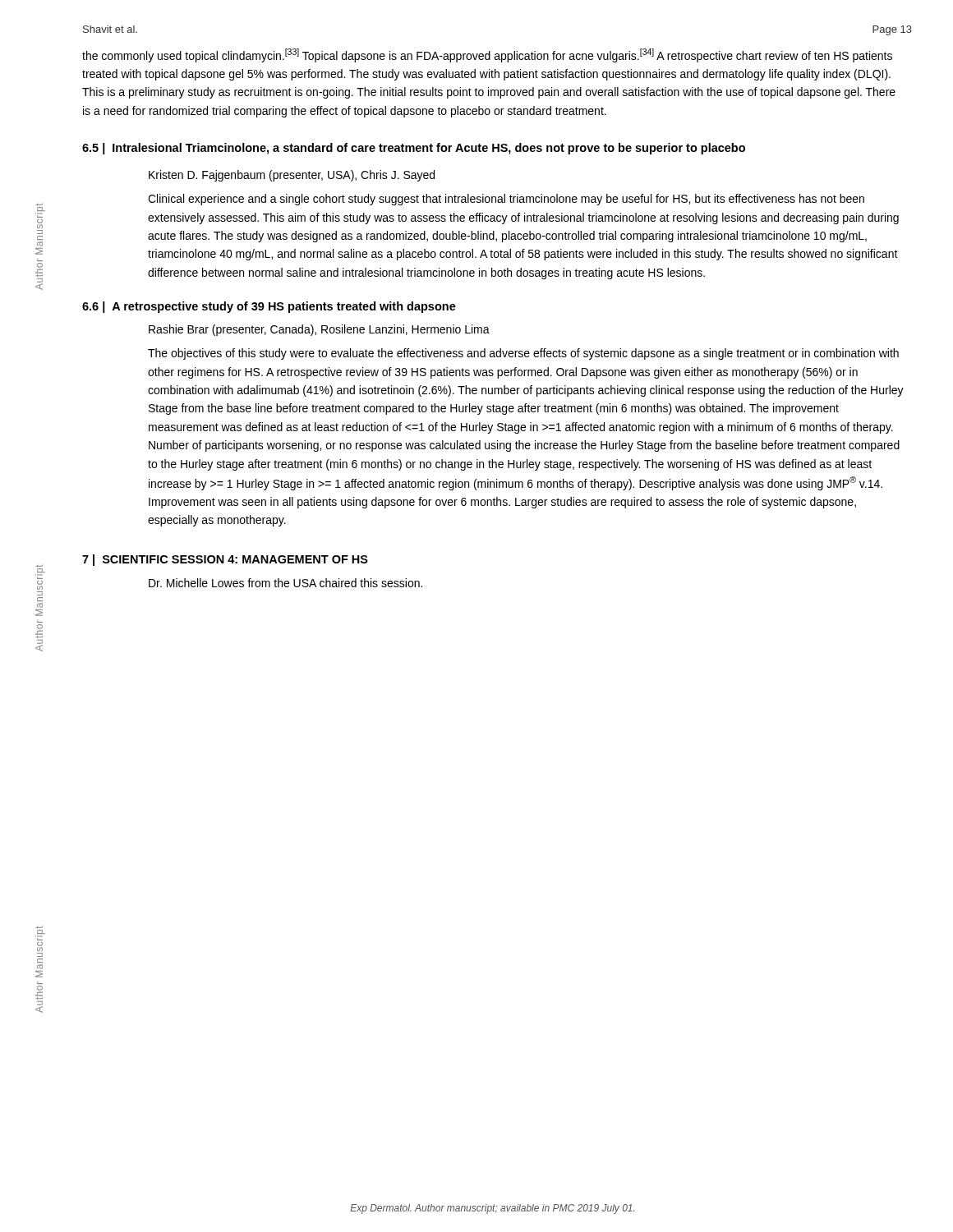Screen dimensions: 1232x953
Task: Find the block on this page that starts "Clinical experience and a single cohort study"
Action: pyautogui.click(x=524, y=236)
